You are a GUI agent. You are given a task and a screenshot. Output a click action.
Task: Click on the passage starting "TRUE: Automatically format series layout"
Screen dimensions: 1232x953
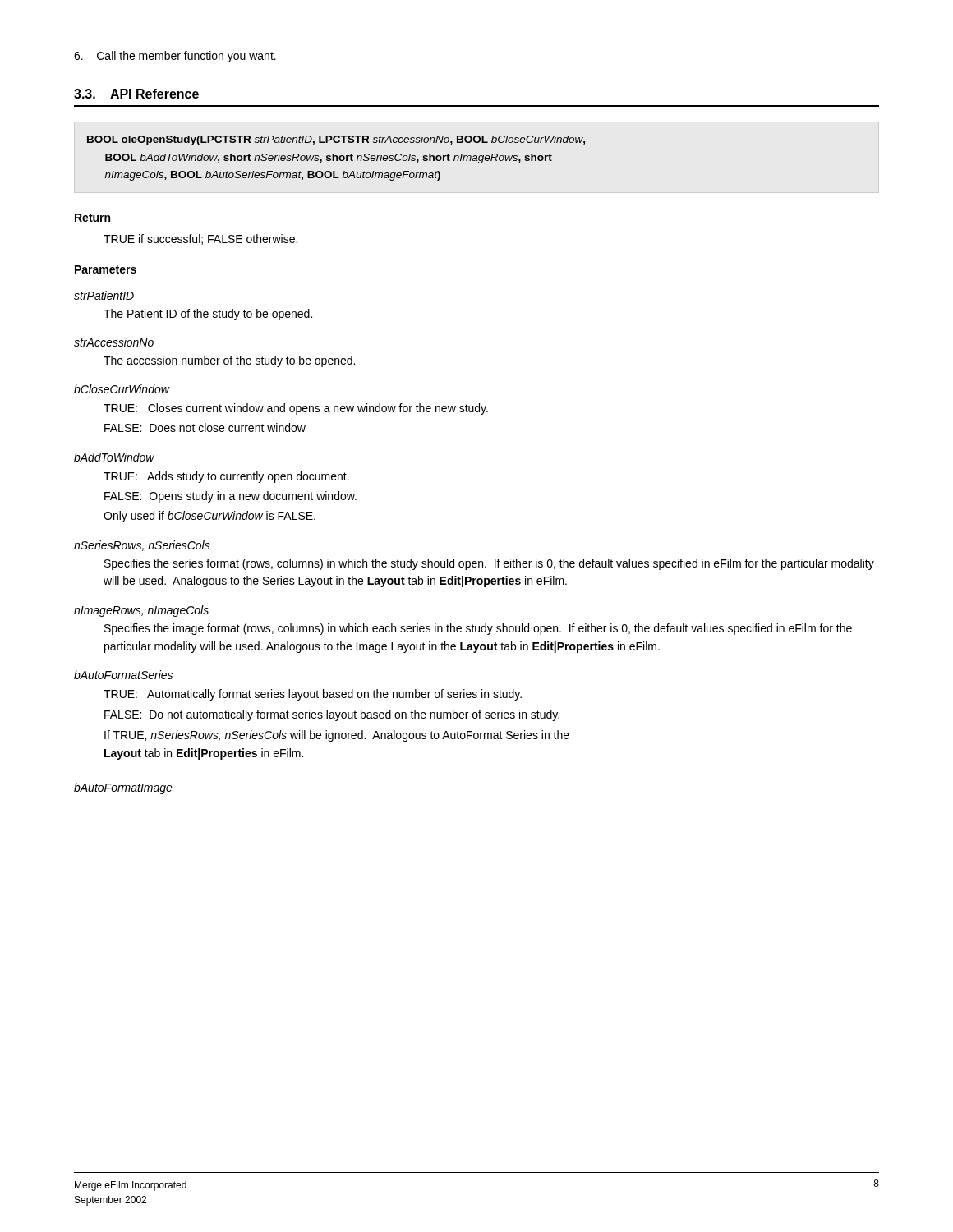coord(313,694)
